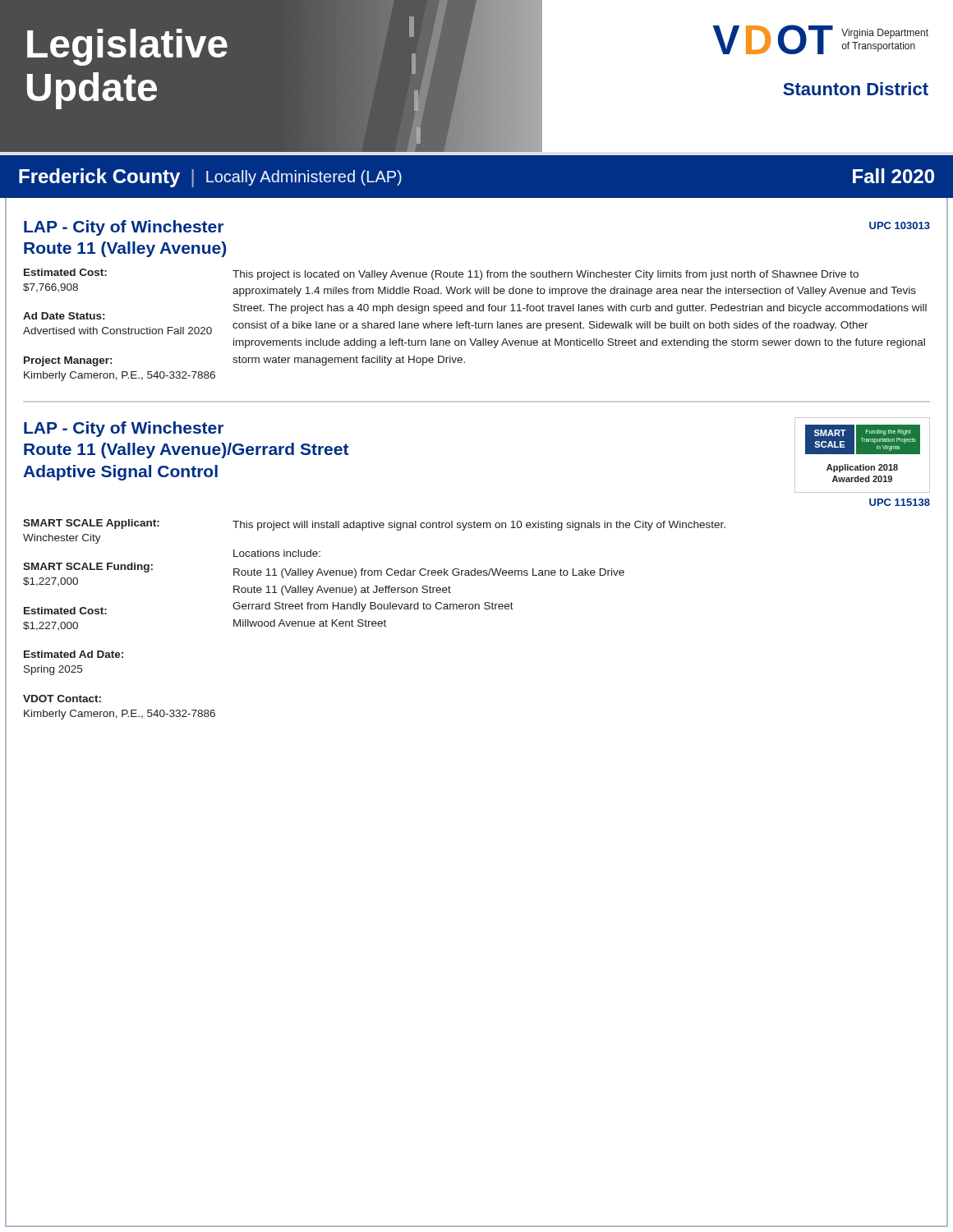Find the text block that says "Estimated Ad Date: Spring"
The height and width of the screenshot is (1232, 953).
(x=120, y=663)
